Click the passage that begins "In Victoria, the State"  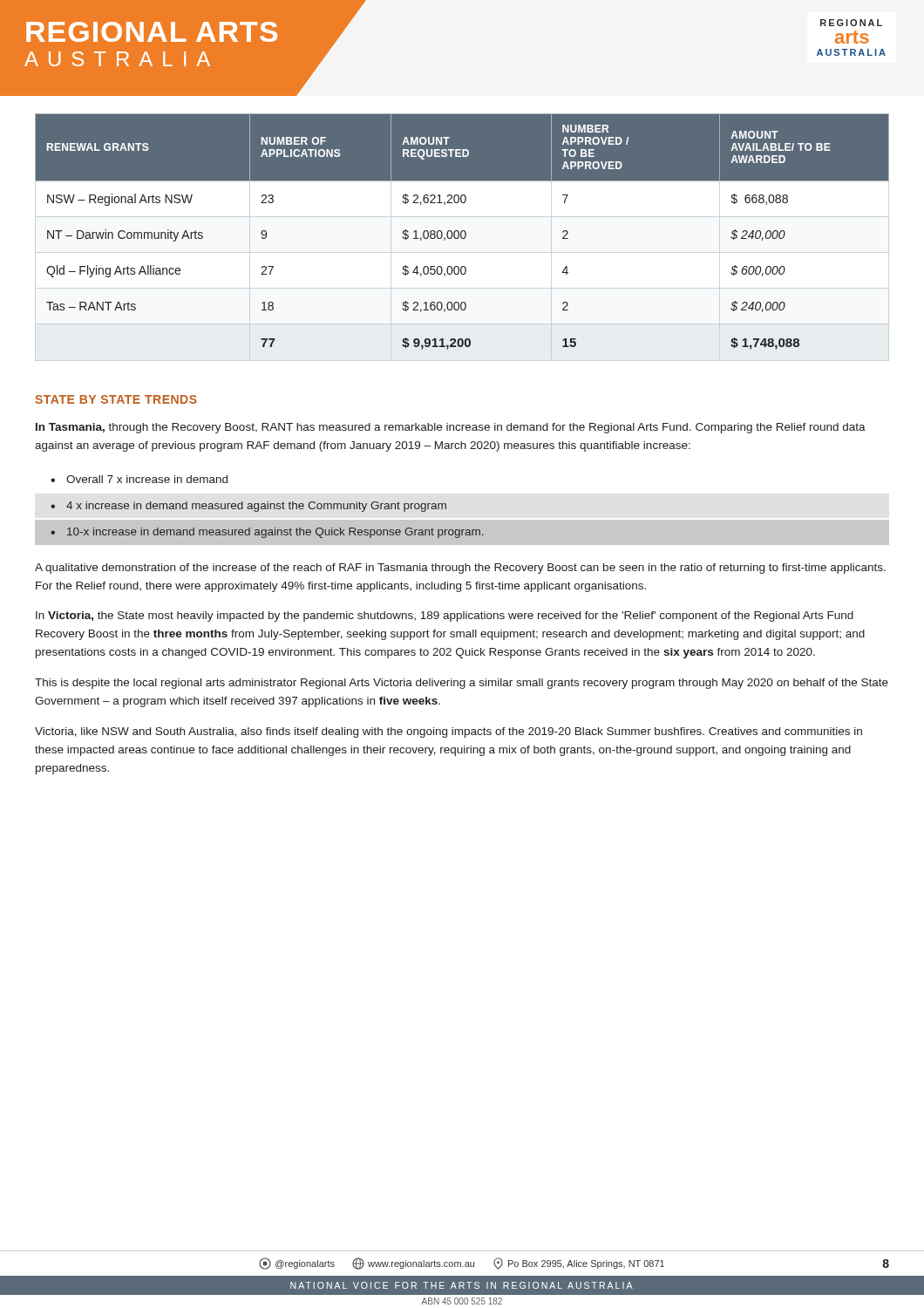tap(450, 634)
